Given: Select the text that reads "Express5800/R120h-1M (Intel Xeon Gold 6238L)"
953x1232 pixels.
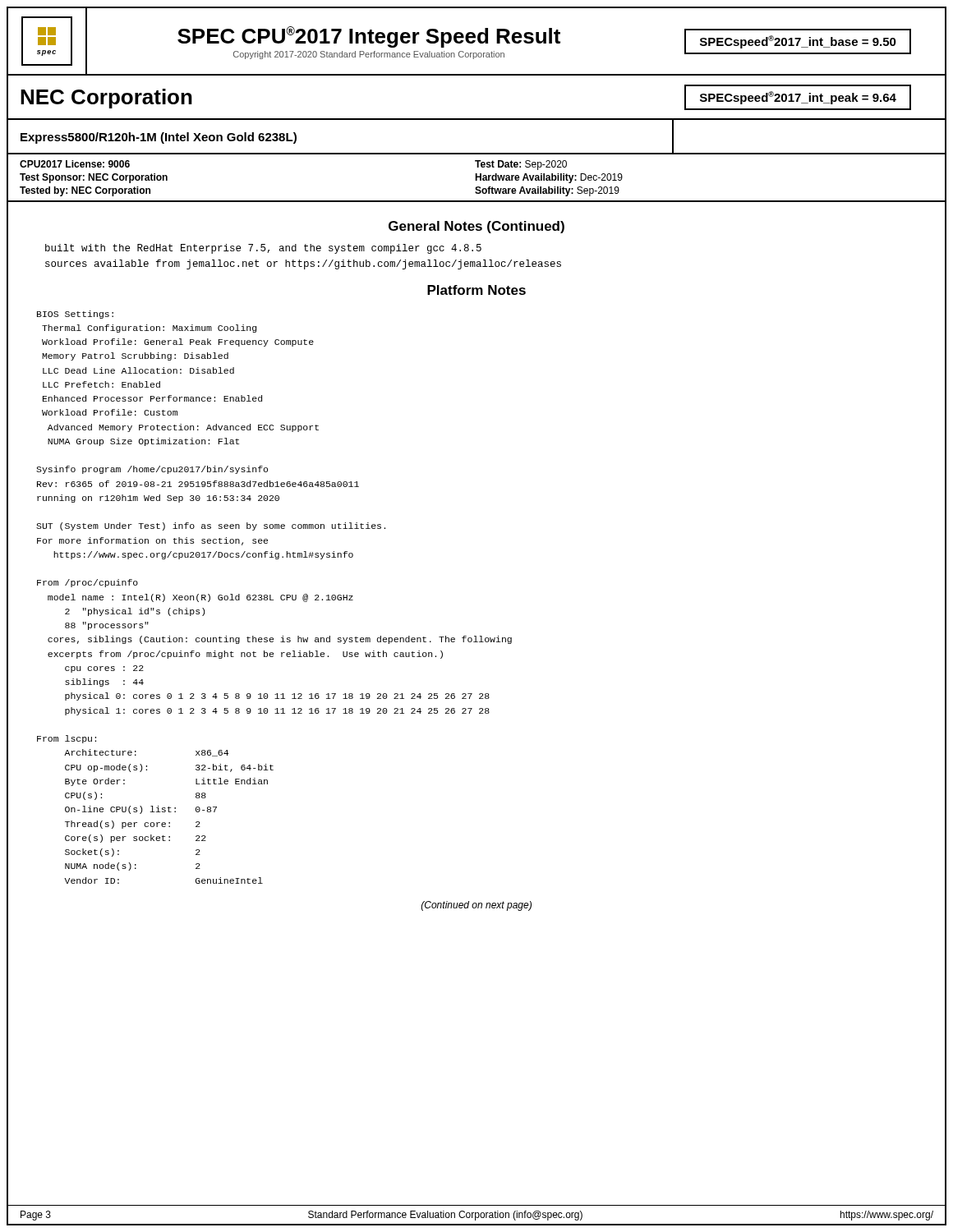Looking at the screenshot, I should (x=158, y=136).
